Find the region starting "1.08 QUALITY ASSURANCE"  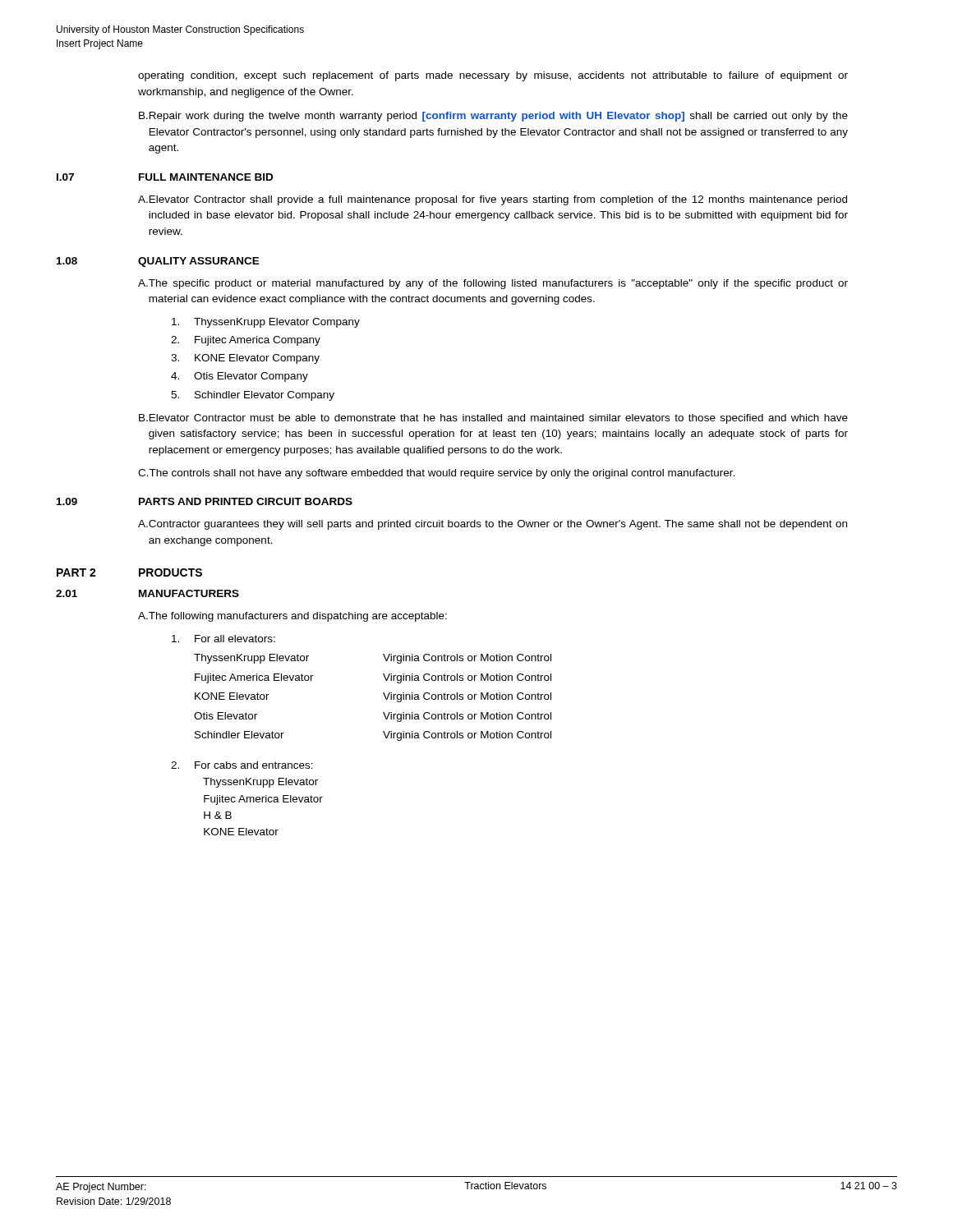pos(158,260)
